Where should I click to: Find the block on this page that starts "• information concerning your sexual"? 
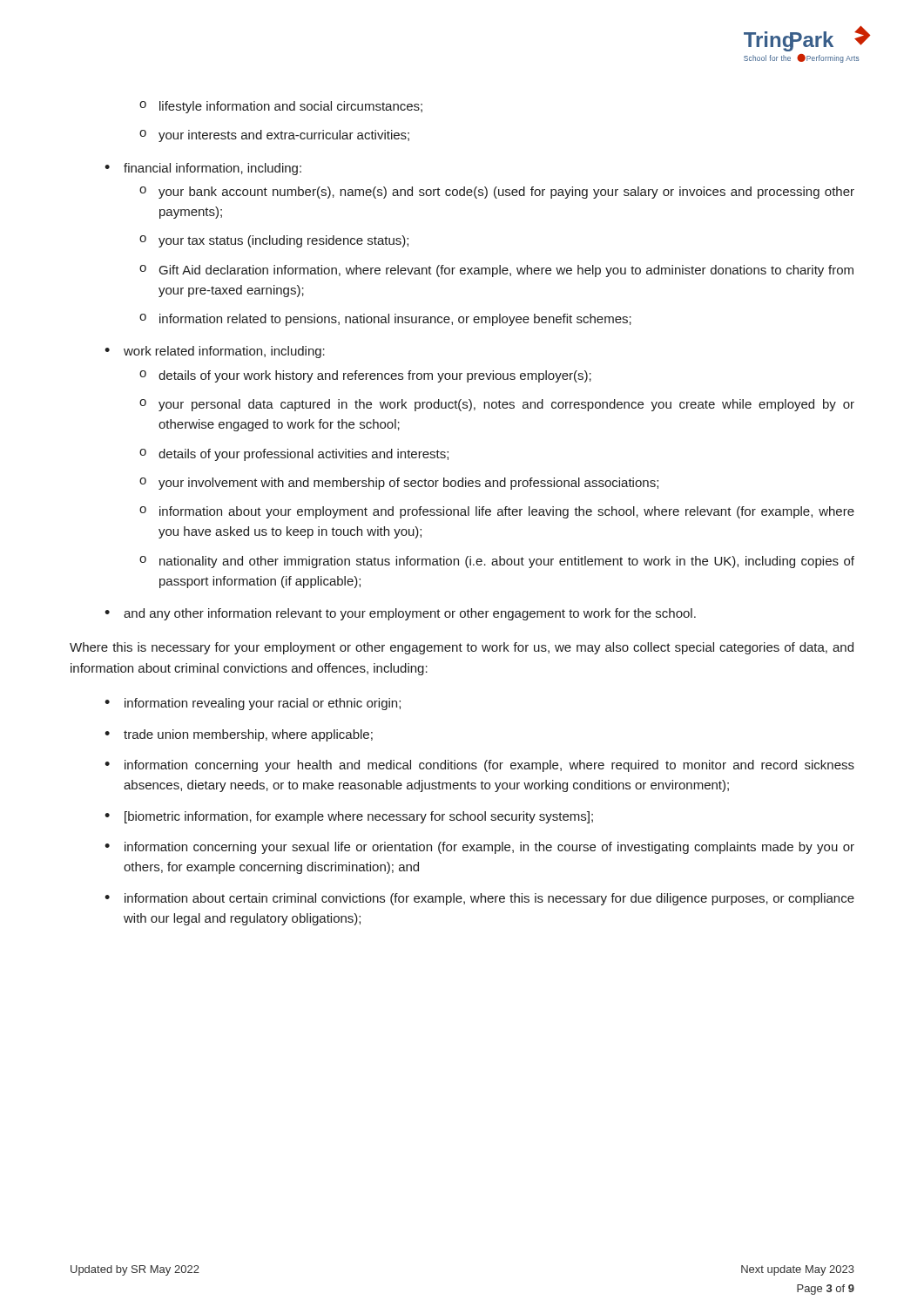coord(479,857)
